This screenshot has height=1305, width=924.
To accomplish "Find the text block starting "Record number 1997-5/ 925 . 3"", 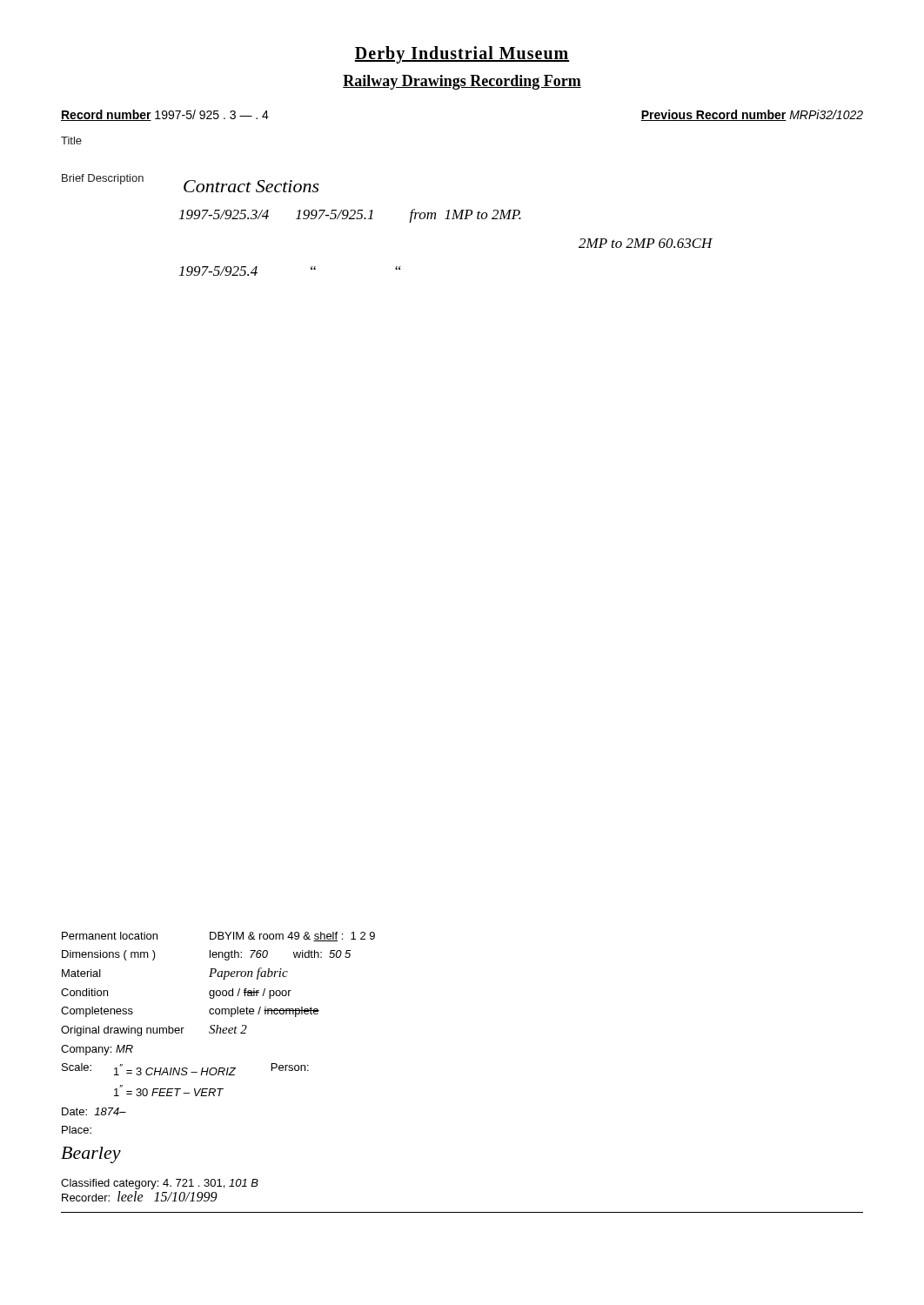I will (158, 115).
